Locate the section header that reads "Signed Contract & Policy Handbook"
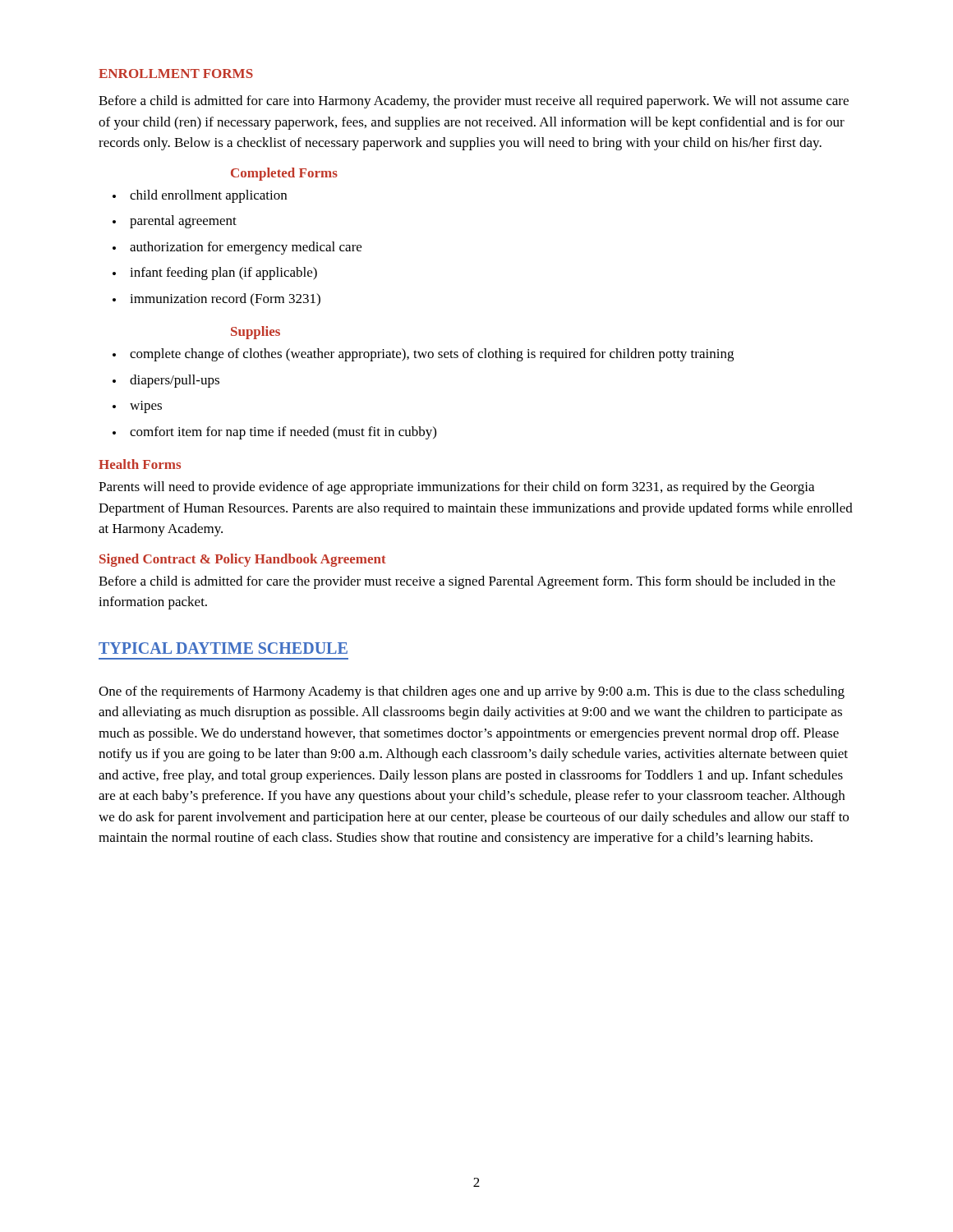Viewport: 953px width, 1232px height. (242, 559)
